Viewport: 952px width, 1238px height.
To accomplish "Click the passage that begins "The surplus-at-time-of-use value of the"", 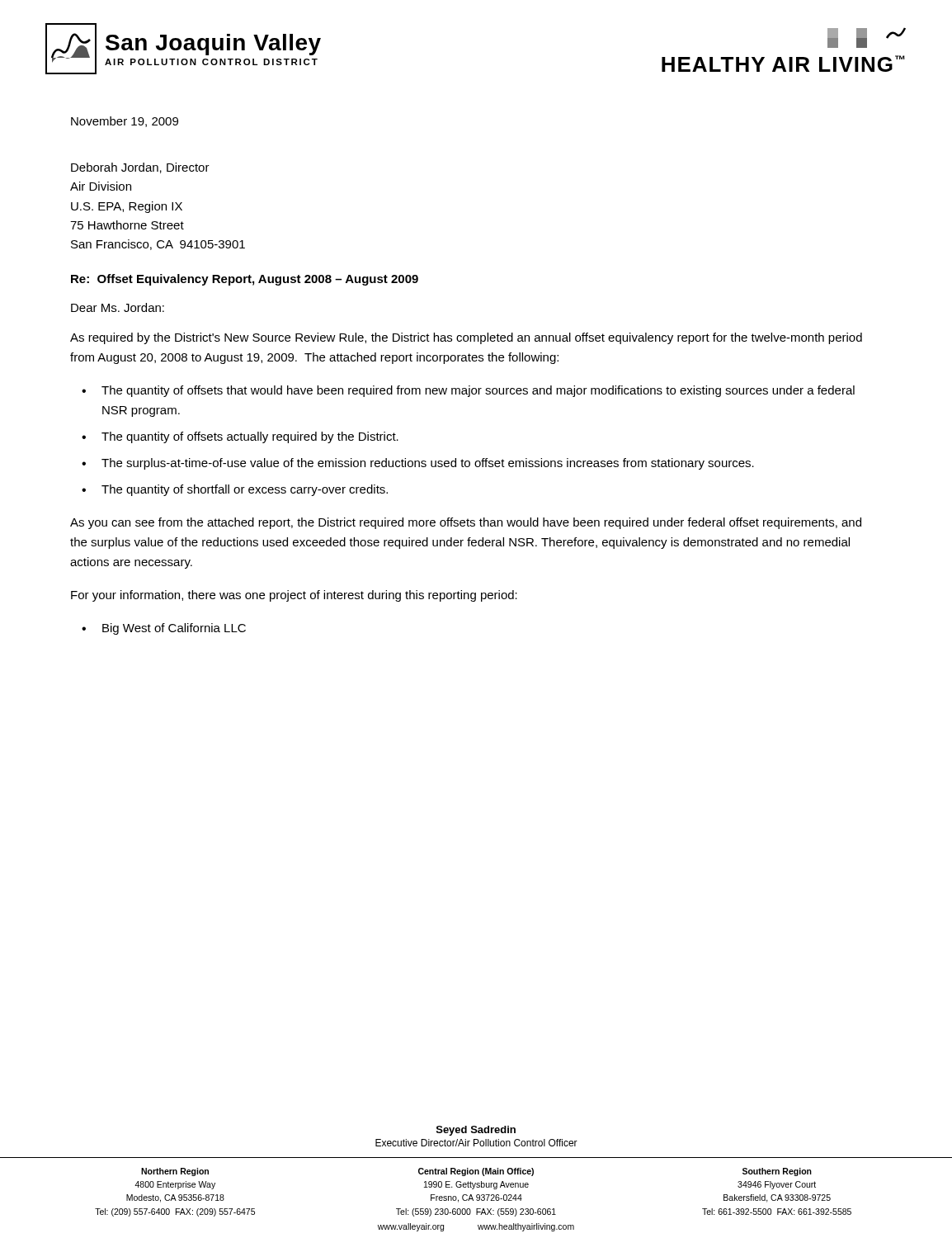I will click(x=428, y=463).
